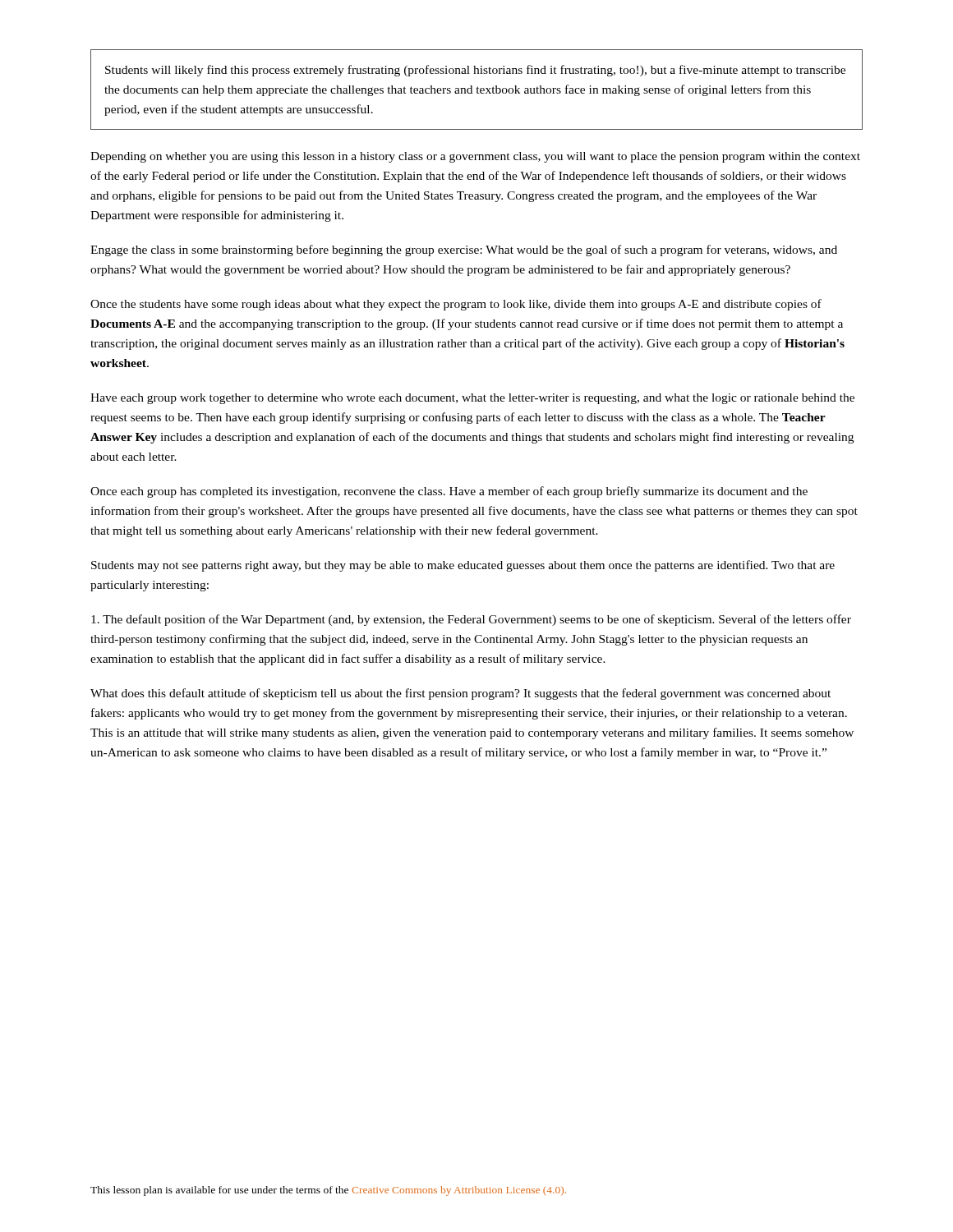Locate the element starting "Once the students have some rough ideas"
Viewport: 953px width, 1232px height.
467,333
